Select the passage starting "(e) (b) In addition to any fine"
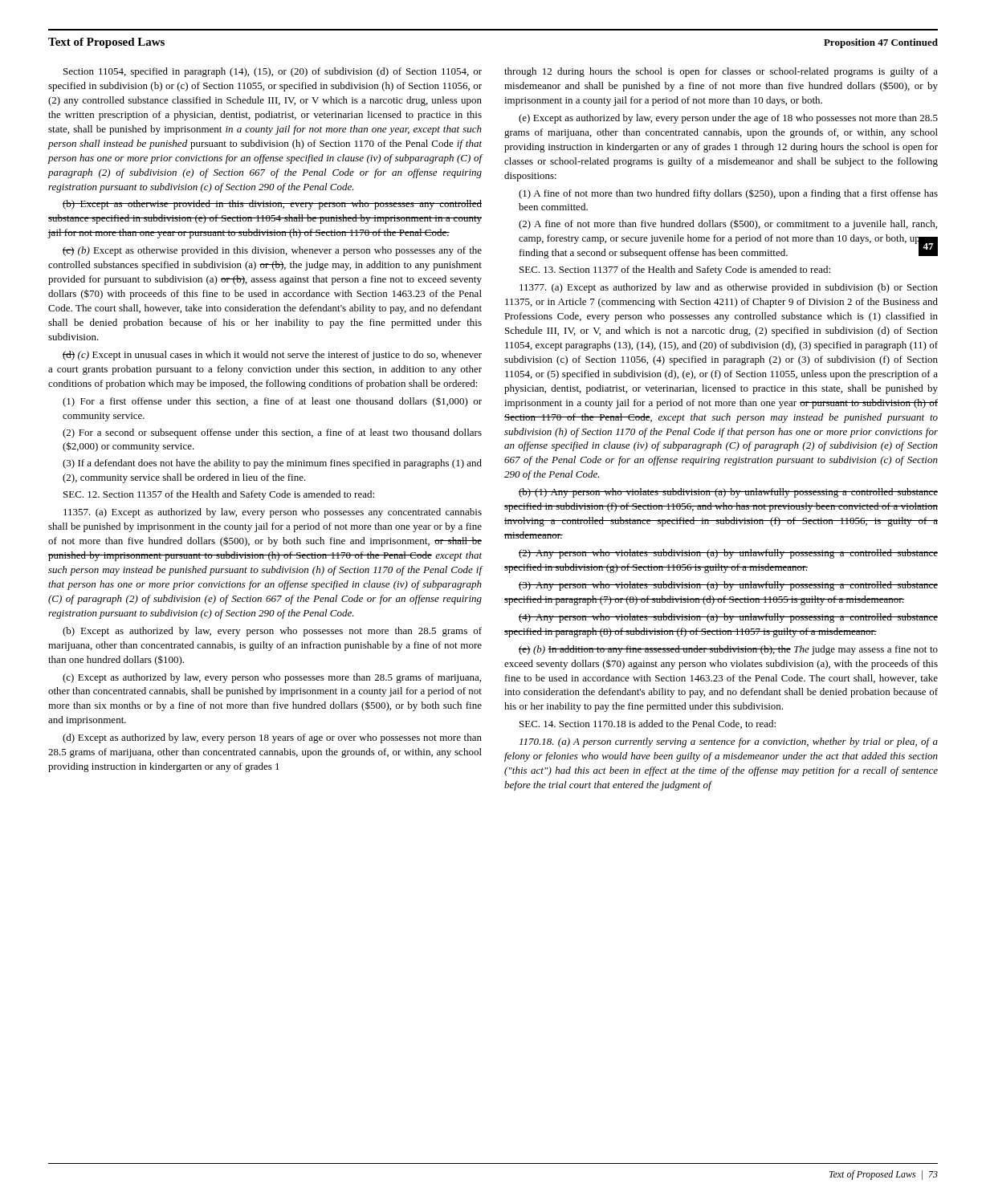986x1204 pixels. click(721, 678)
